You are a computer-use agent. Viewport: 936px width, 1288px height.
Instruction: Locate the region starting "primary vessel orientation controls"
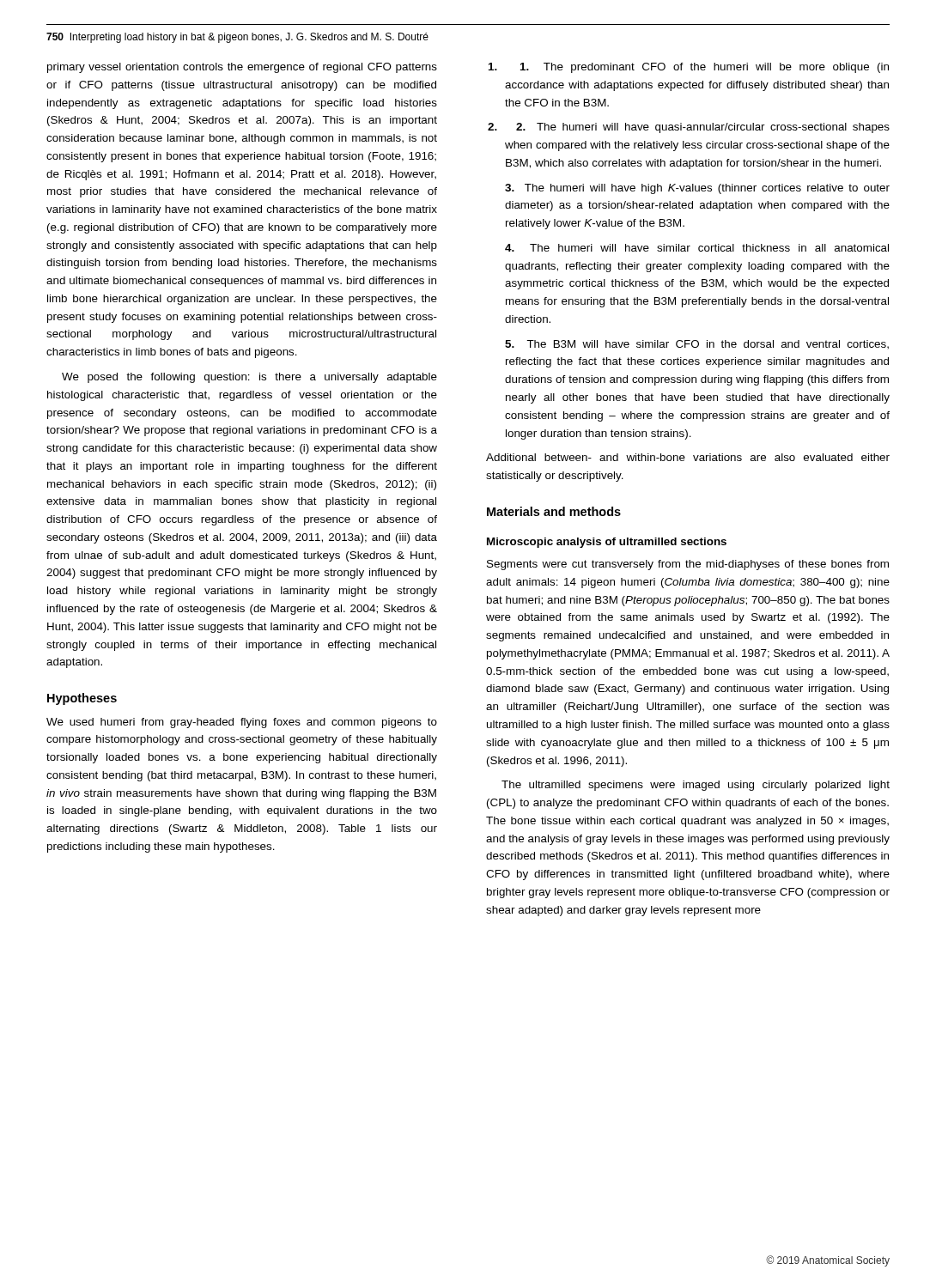pos(242,210)
